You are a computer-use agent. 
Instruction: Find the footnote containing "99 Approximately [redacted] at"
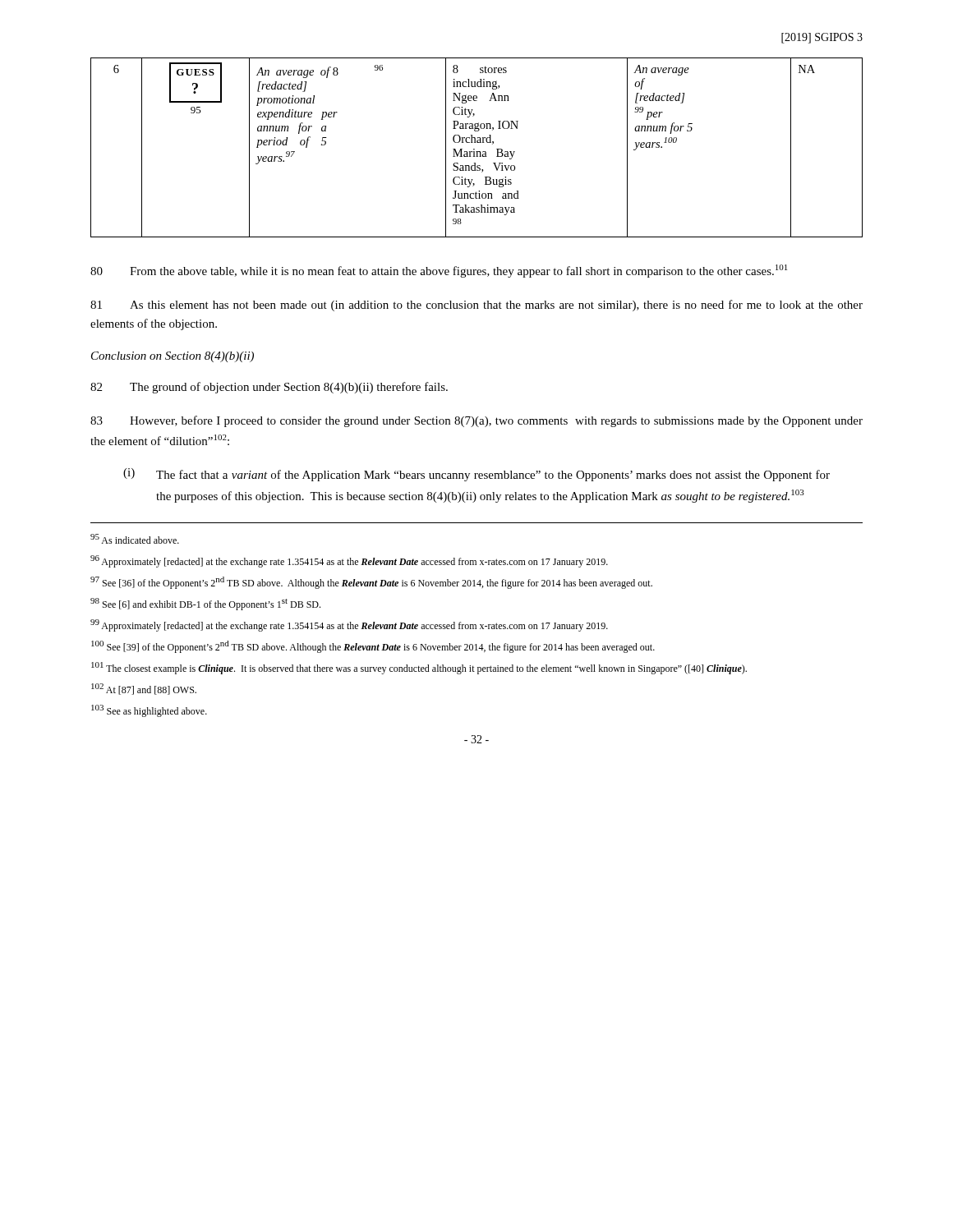pos(349,624)
